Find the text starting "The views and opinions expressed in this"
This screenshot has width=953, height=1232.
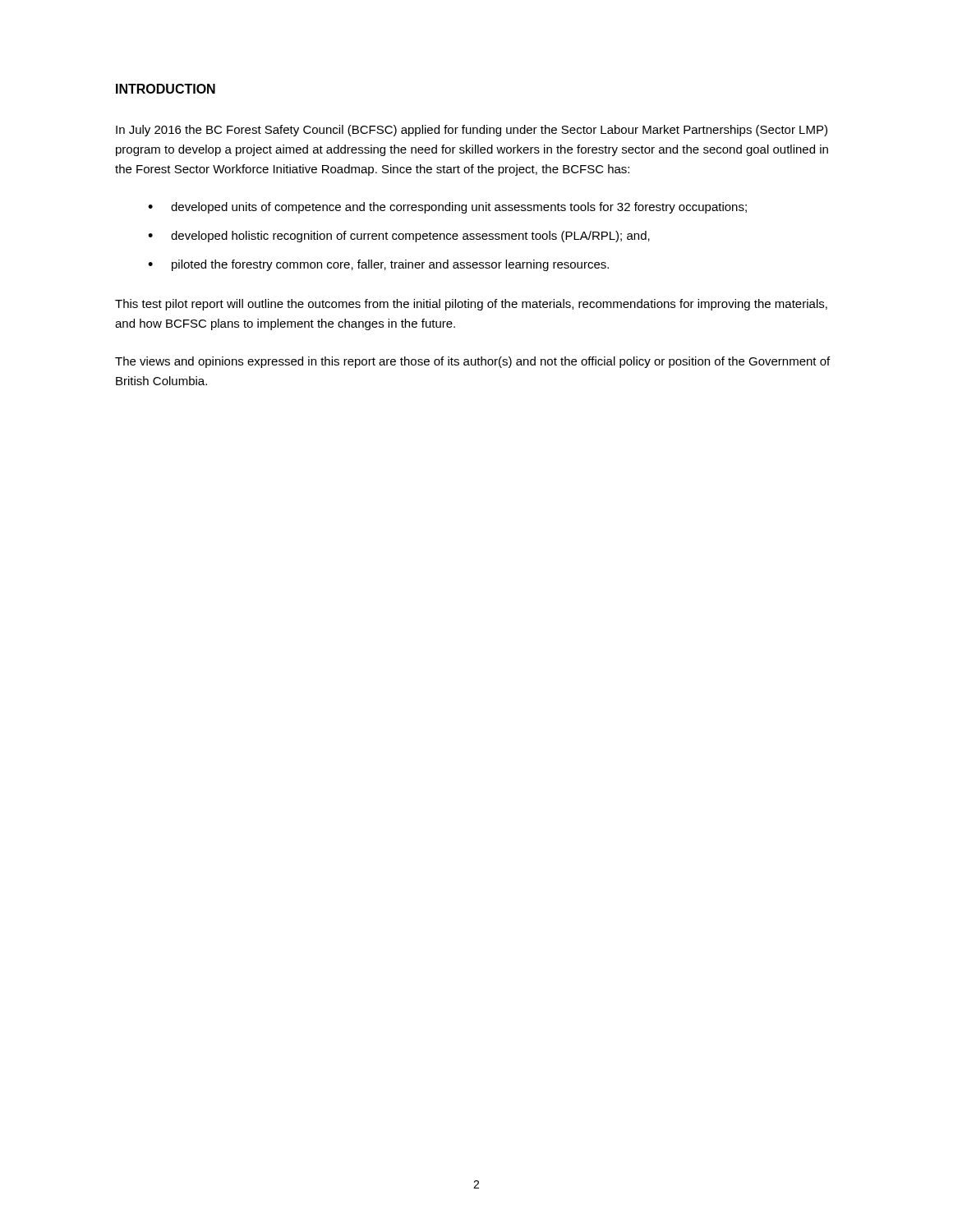pyautogui.click(x=472, y=370)
